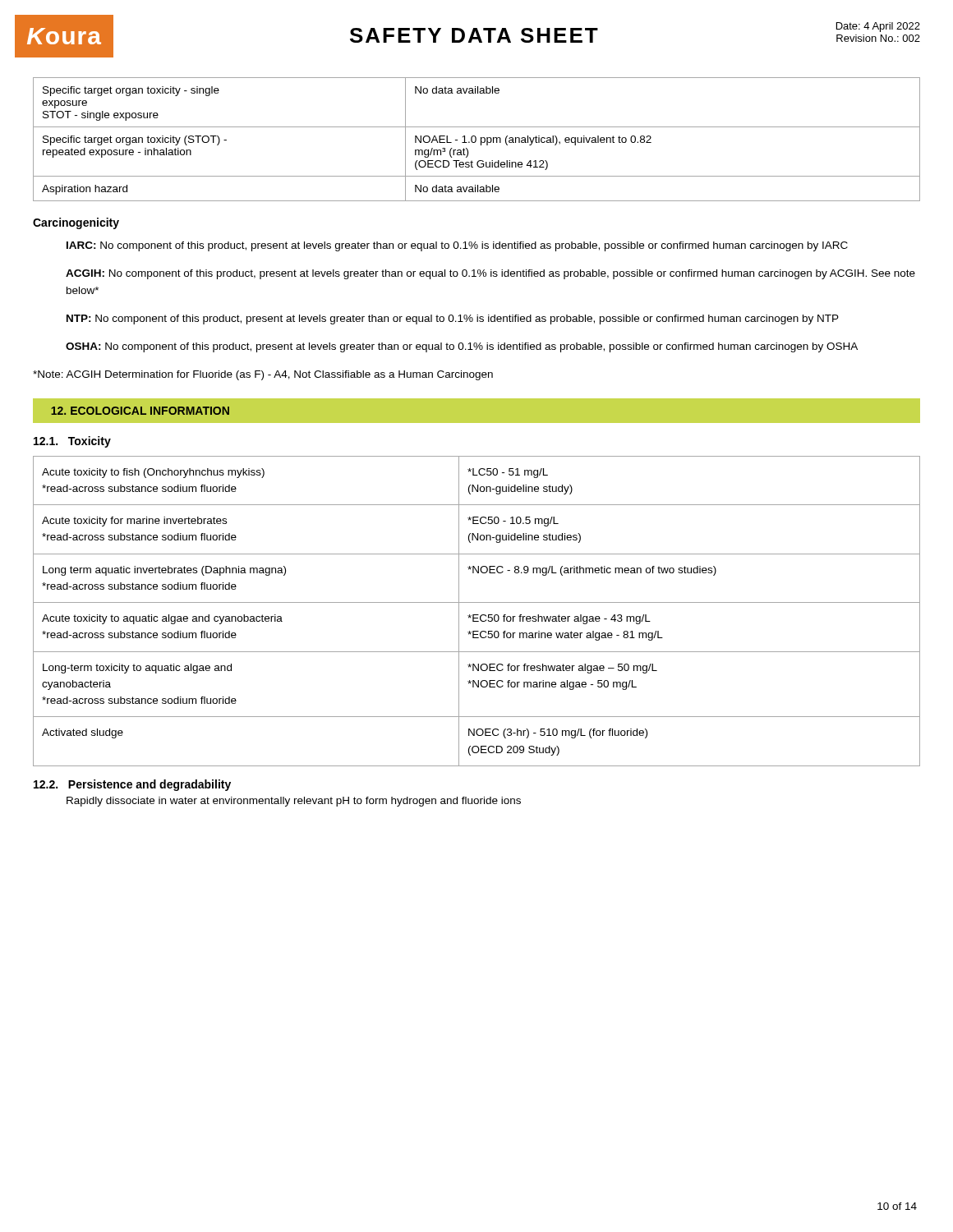Find the block on this page that starts "NTP: No component of this"
Screen dimensions: 1232x953
[452, 318]
